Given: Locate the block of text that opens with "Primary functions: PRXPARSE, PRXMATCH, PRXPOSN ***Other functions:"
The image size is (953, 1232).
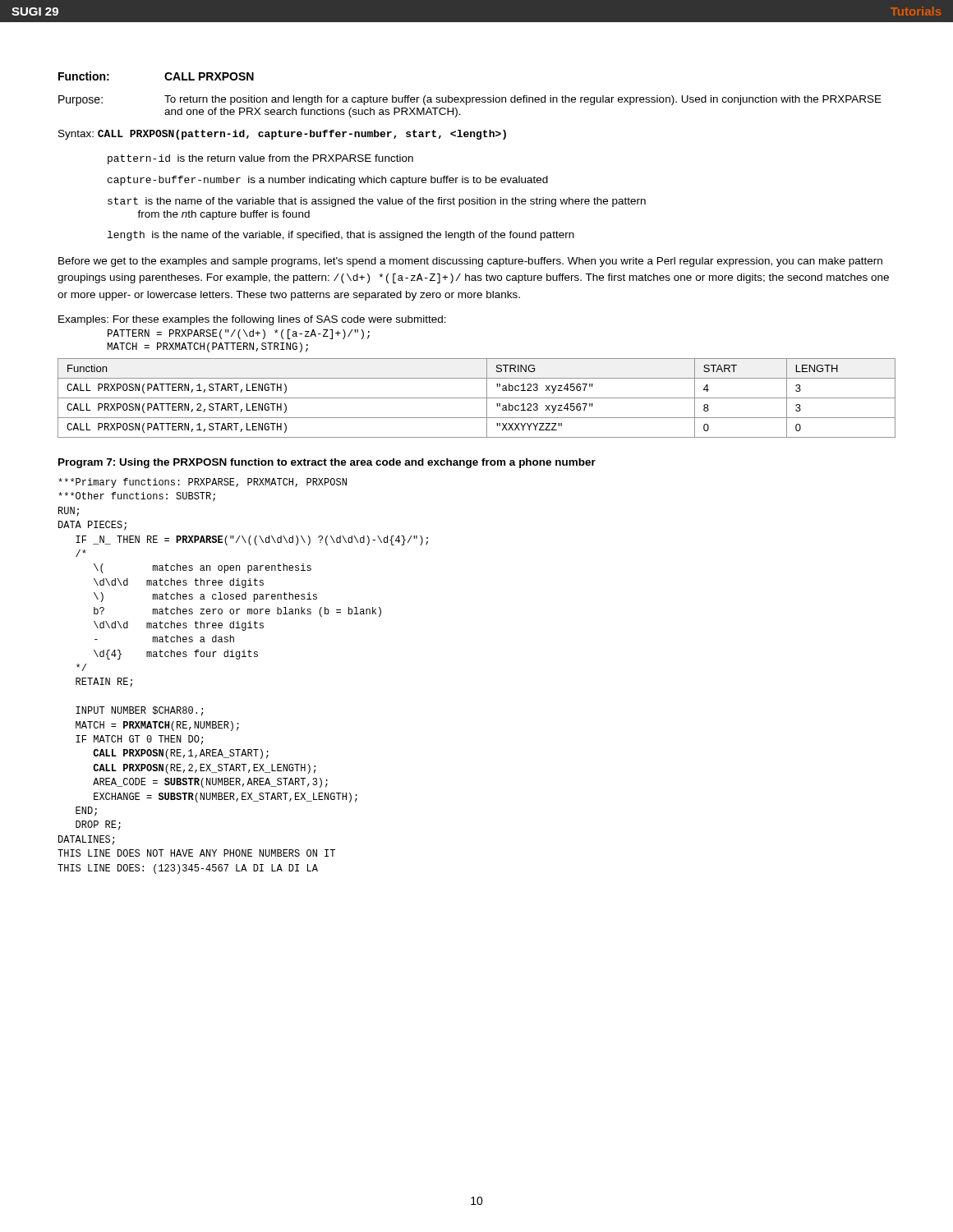Looking at the screenshot, I should point(203,483).
